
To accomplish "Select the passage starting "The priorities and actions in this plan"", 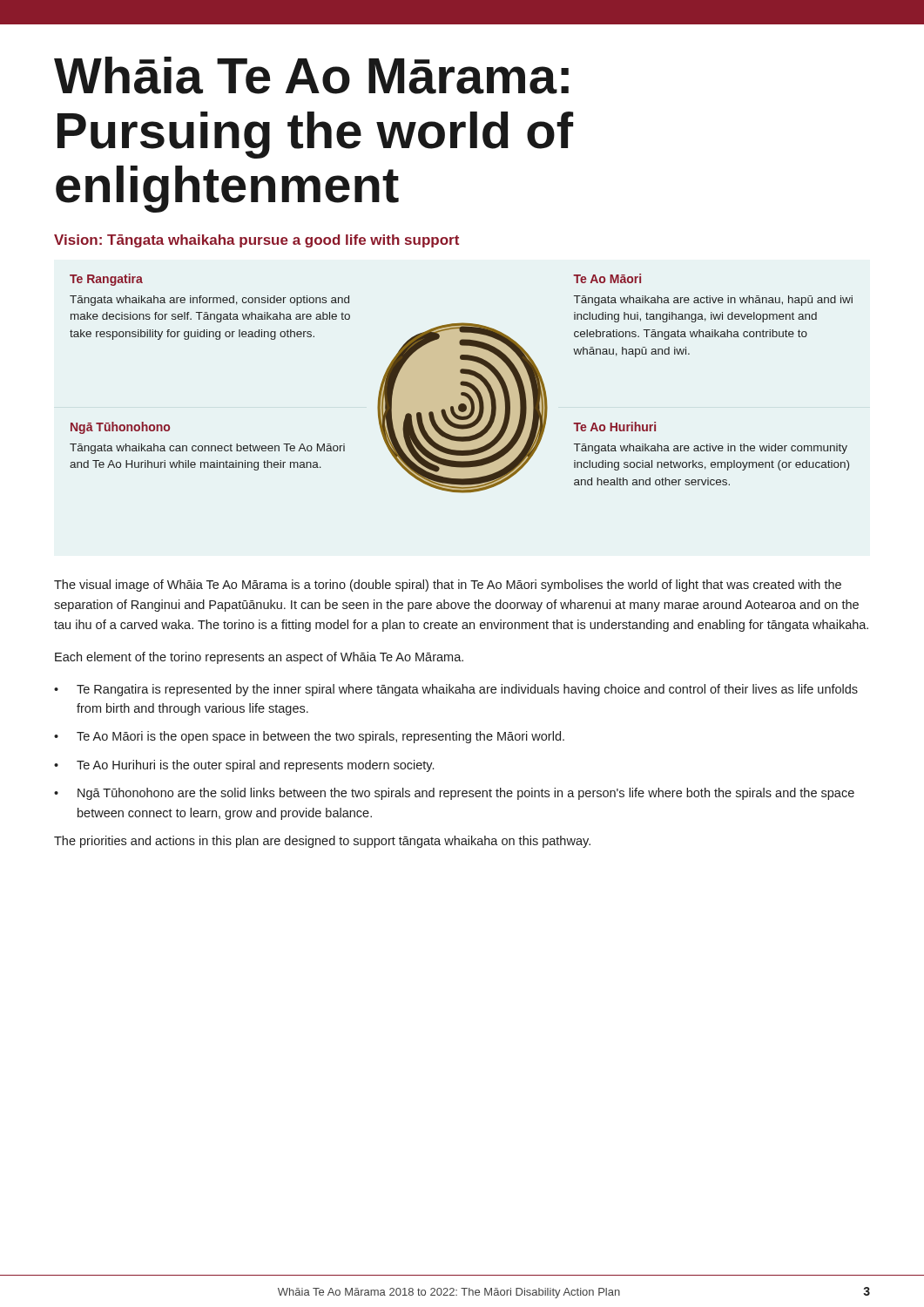I will 323,841.
